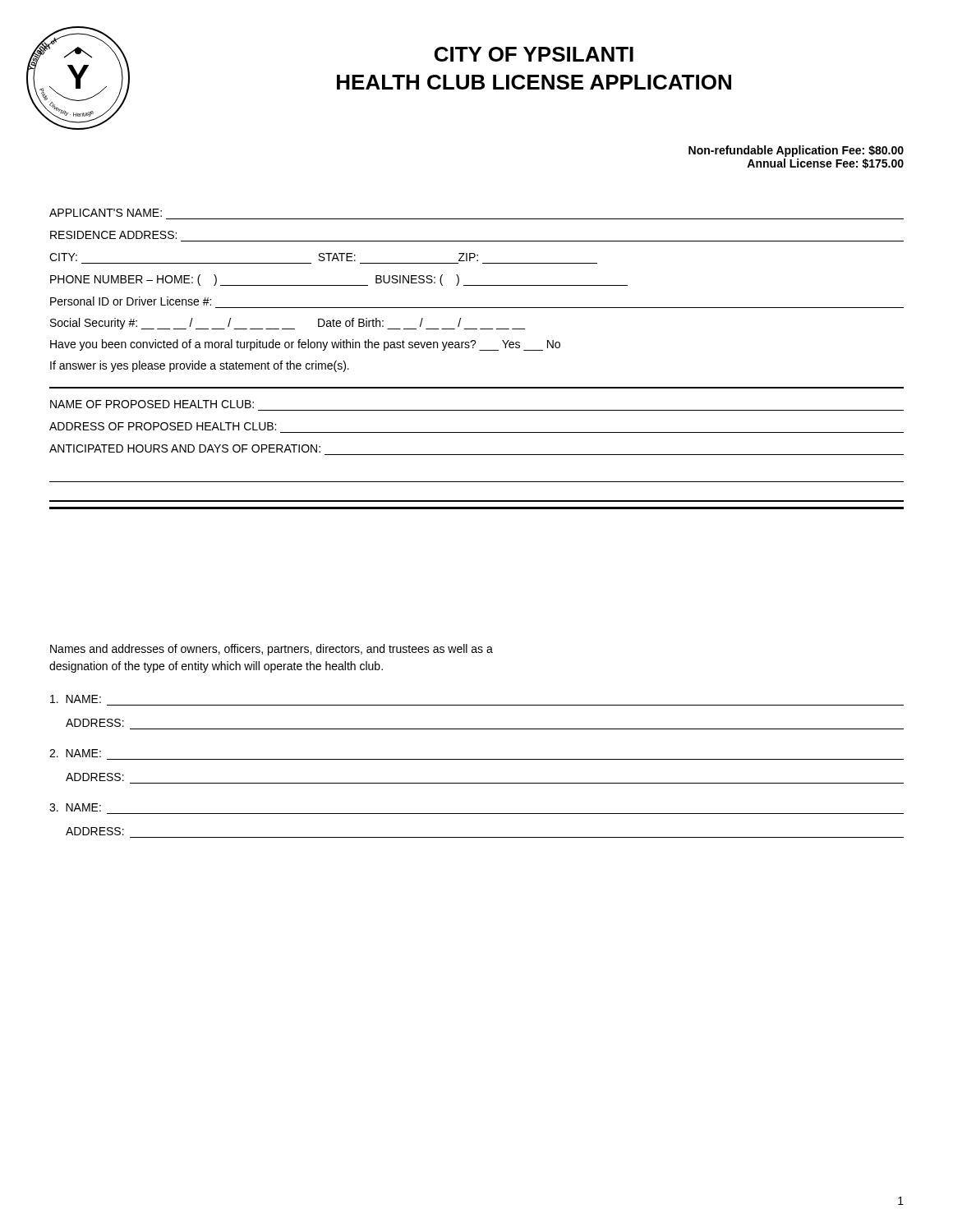Screen dimensions: 1232x953
Task: Find "Non-refundable Application Fee: $80.00Annual License Fee: $175.00" on this page
Action: pyautogui.click(x=796, y=157)
